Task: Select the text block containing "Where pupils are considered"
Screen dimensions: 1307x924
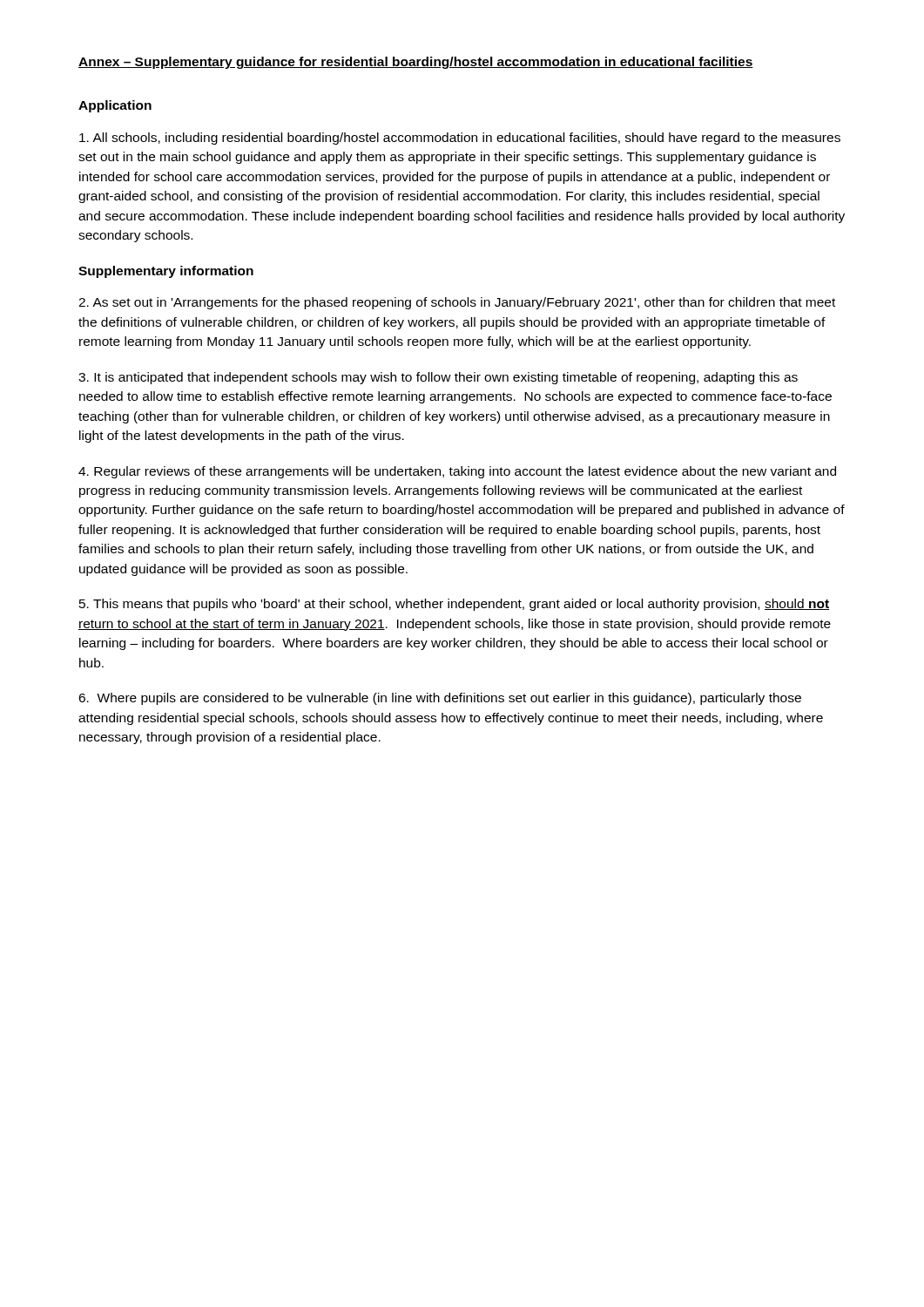Action: pyautogui.click(x=451, y=717)
